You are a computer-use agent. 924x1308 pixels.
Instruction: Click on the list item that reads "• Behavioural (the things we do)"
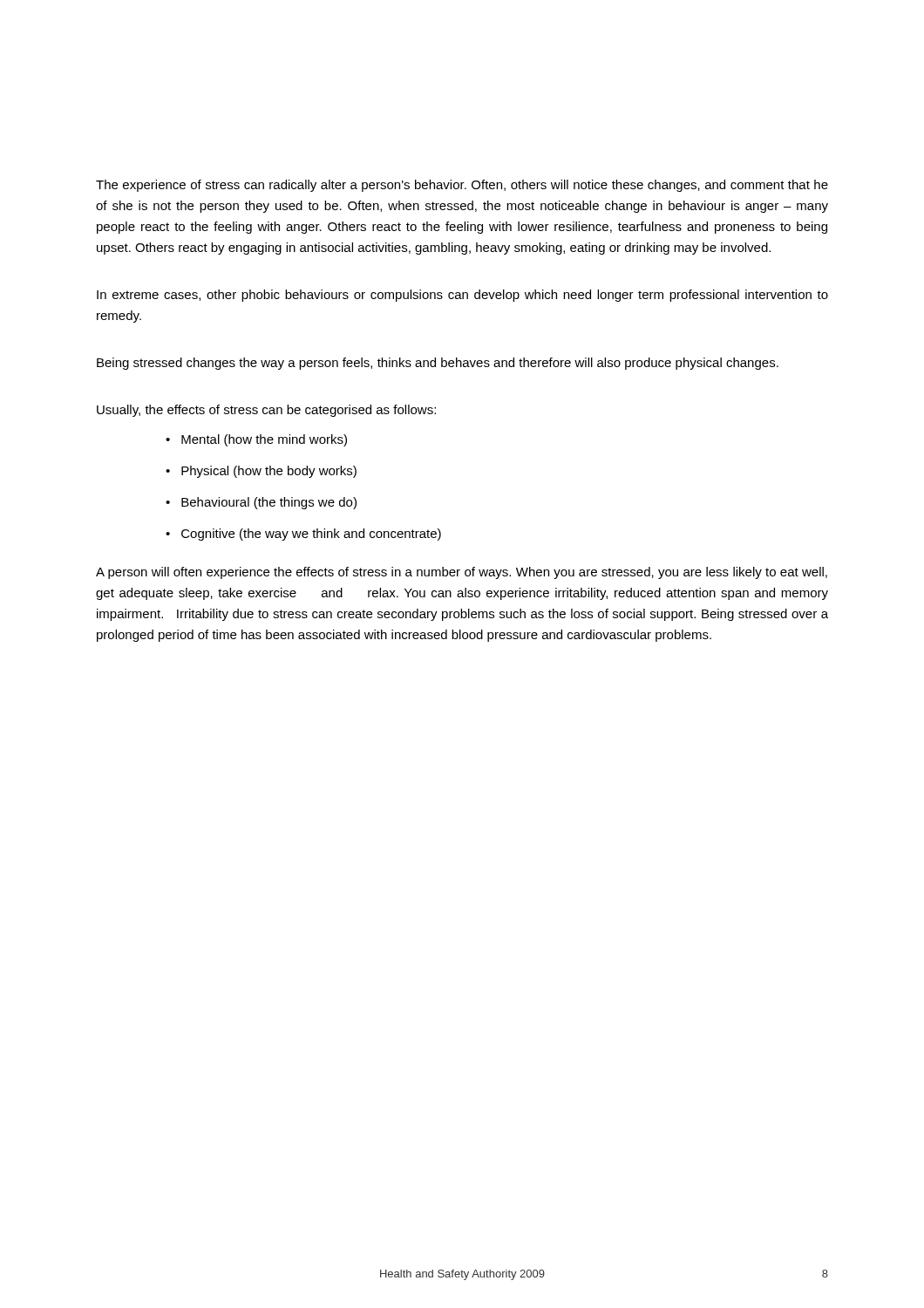point(261,502)
